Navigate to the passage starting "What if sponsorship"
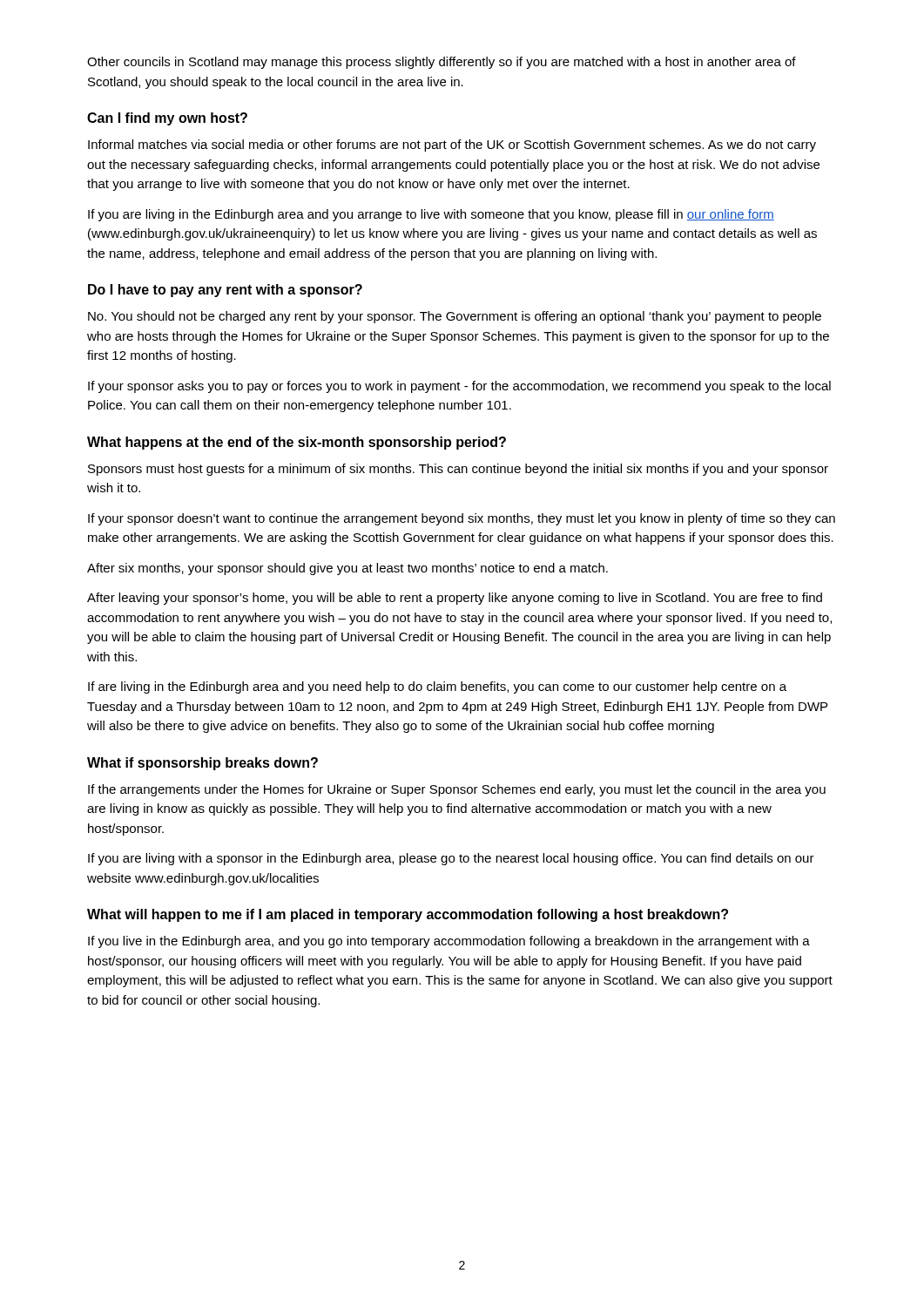The image size is (924, 1307). click(x=203, y=762)
